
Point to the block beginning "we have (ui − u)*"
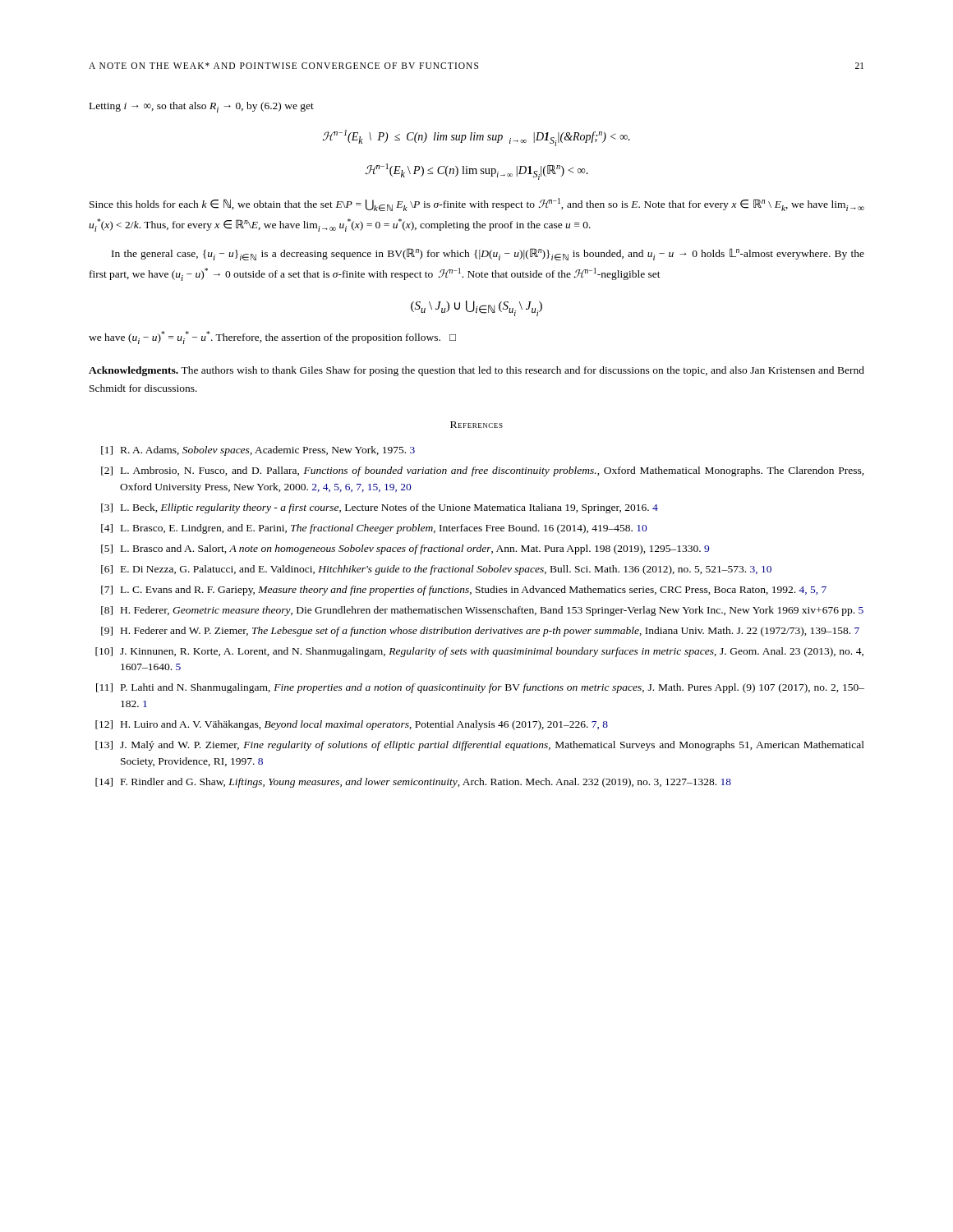tap(272, 337)
